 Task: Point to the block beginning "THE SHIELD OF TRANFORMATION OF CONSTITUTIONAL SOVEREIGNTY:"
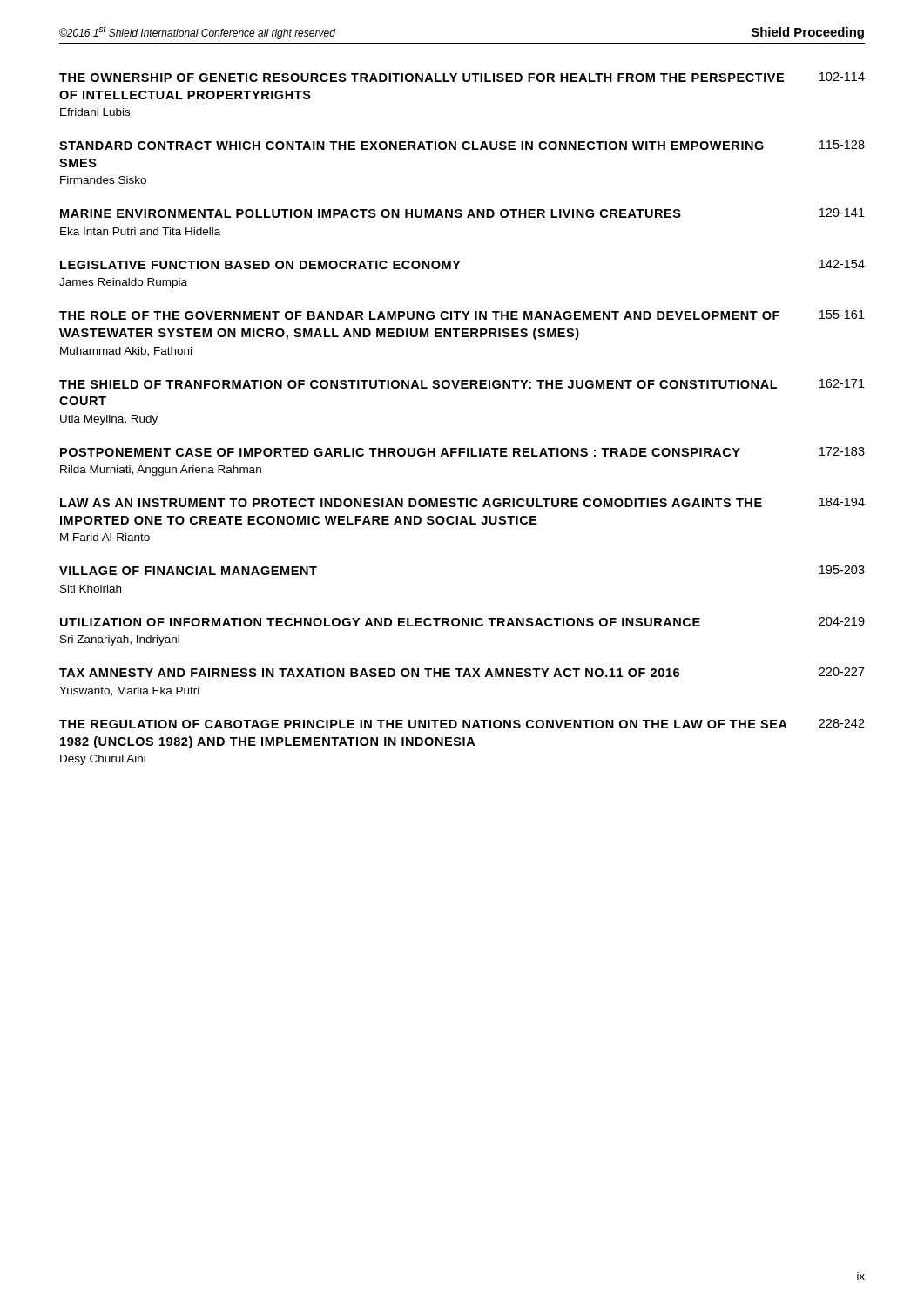462,384
